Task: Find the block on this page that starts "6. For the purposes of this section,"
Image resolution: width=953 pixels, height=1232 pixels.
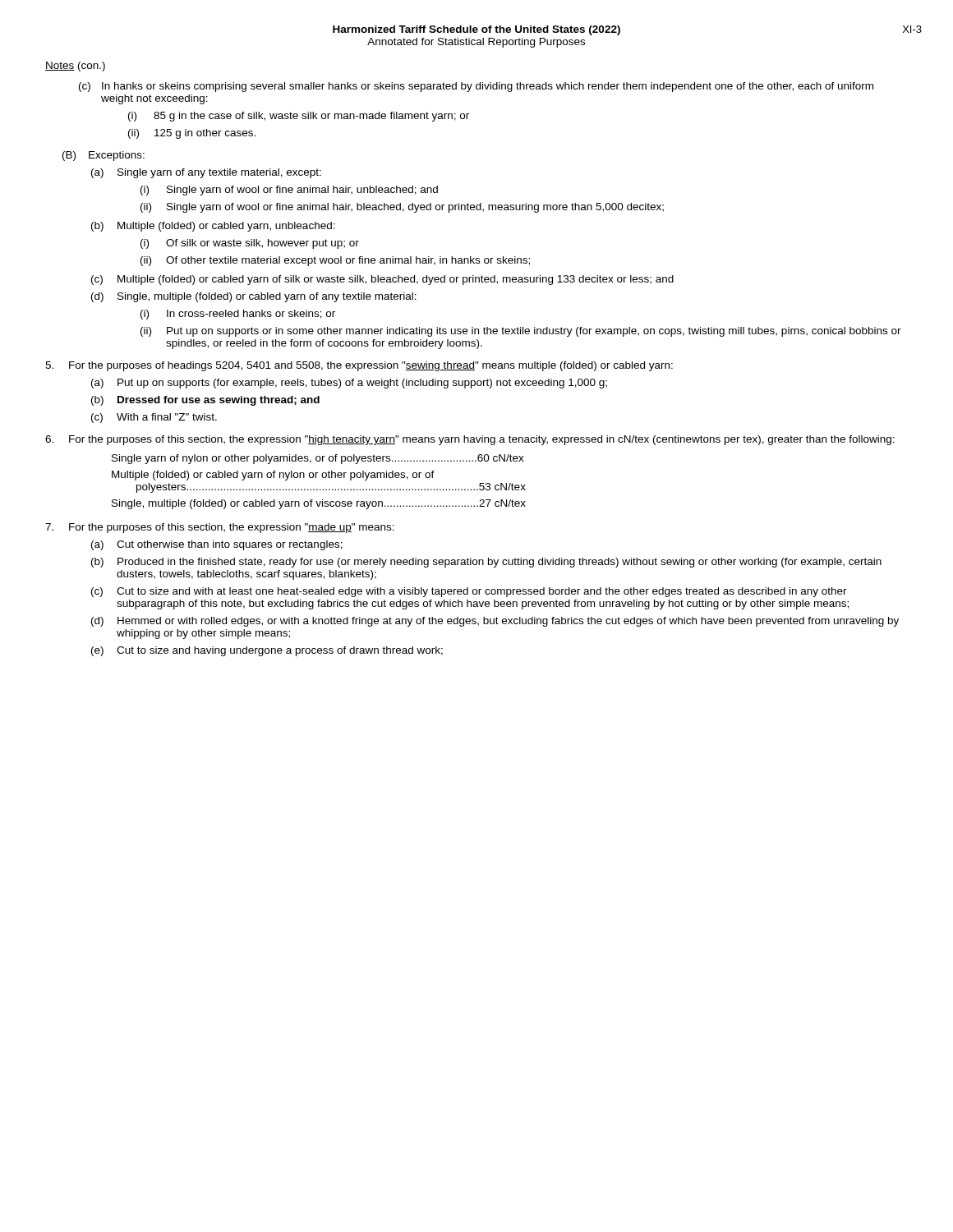Action: [x=470, y=439]
